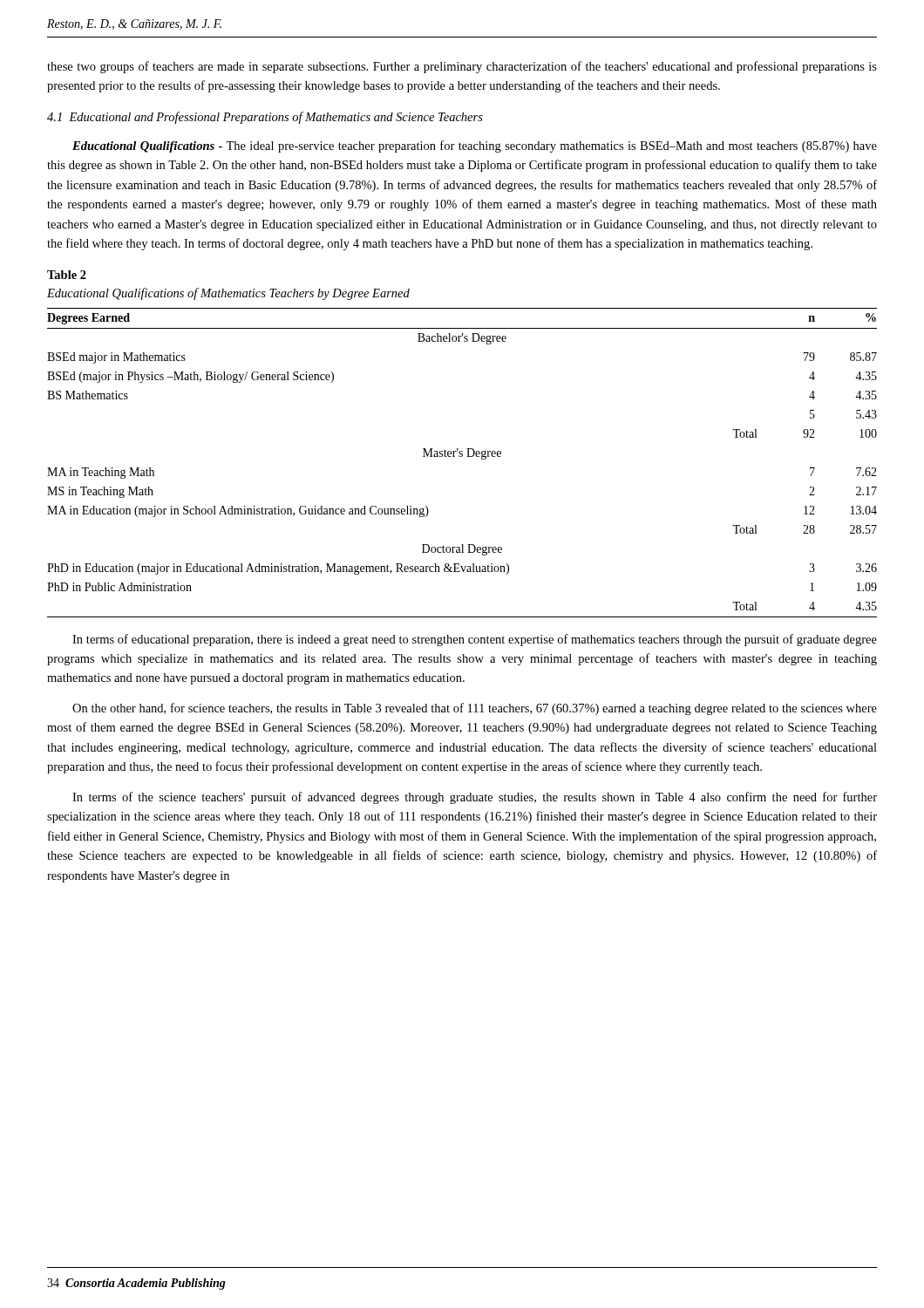
Task: Find the block on this page that starts "On the other hand, for science teachers,"
Action: click(462, 738)
